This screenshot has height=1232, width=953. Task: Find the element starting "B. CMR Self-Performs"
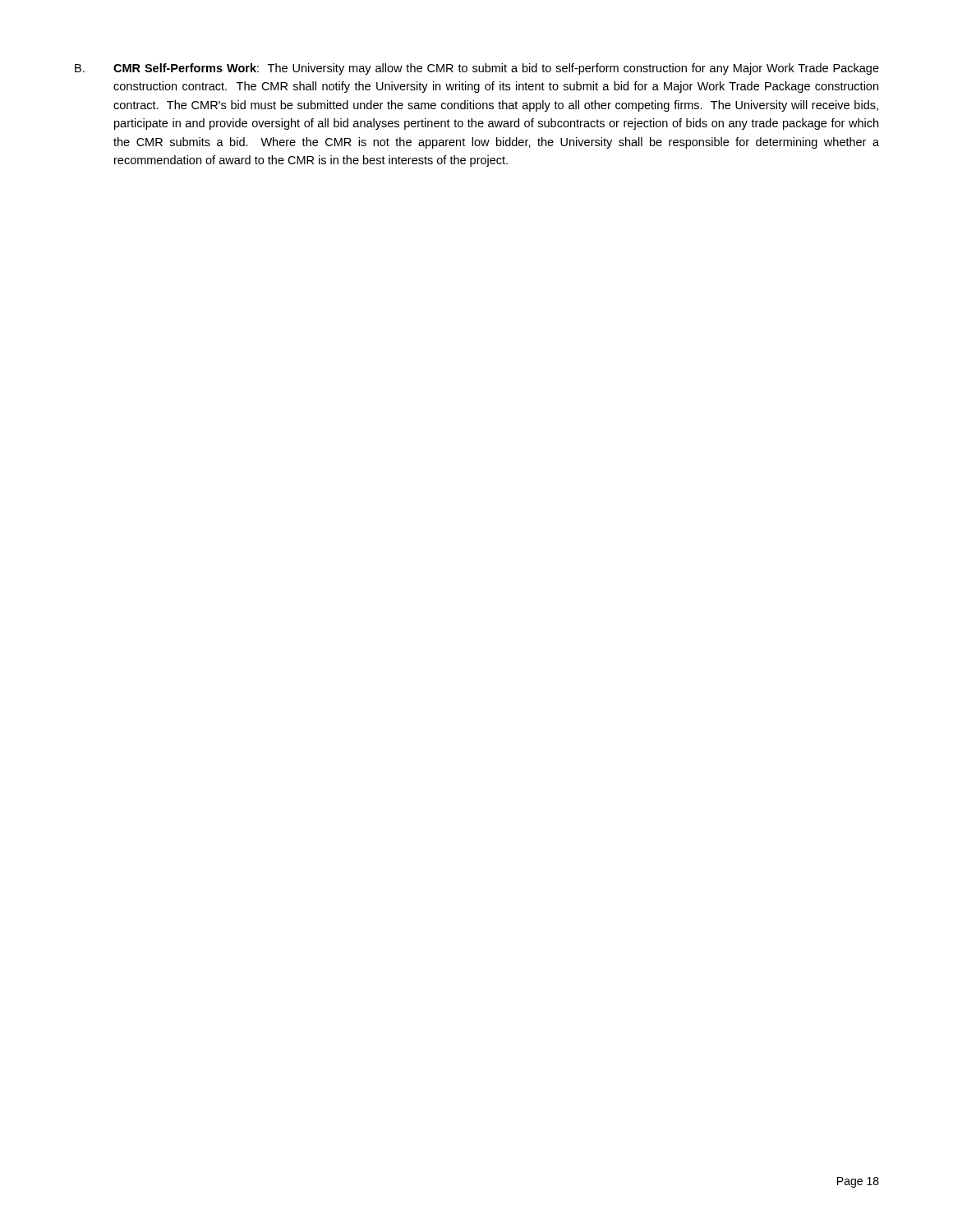coord(476,115)
